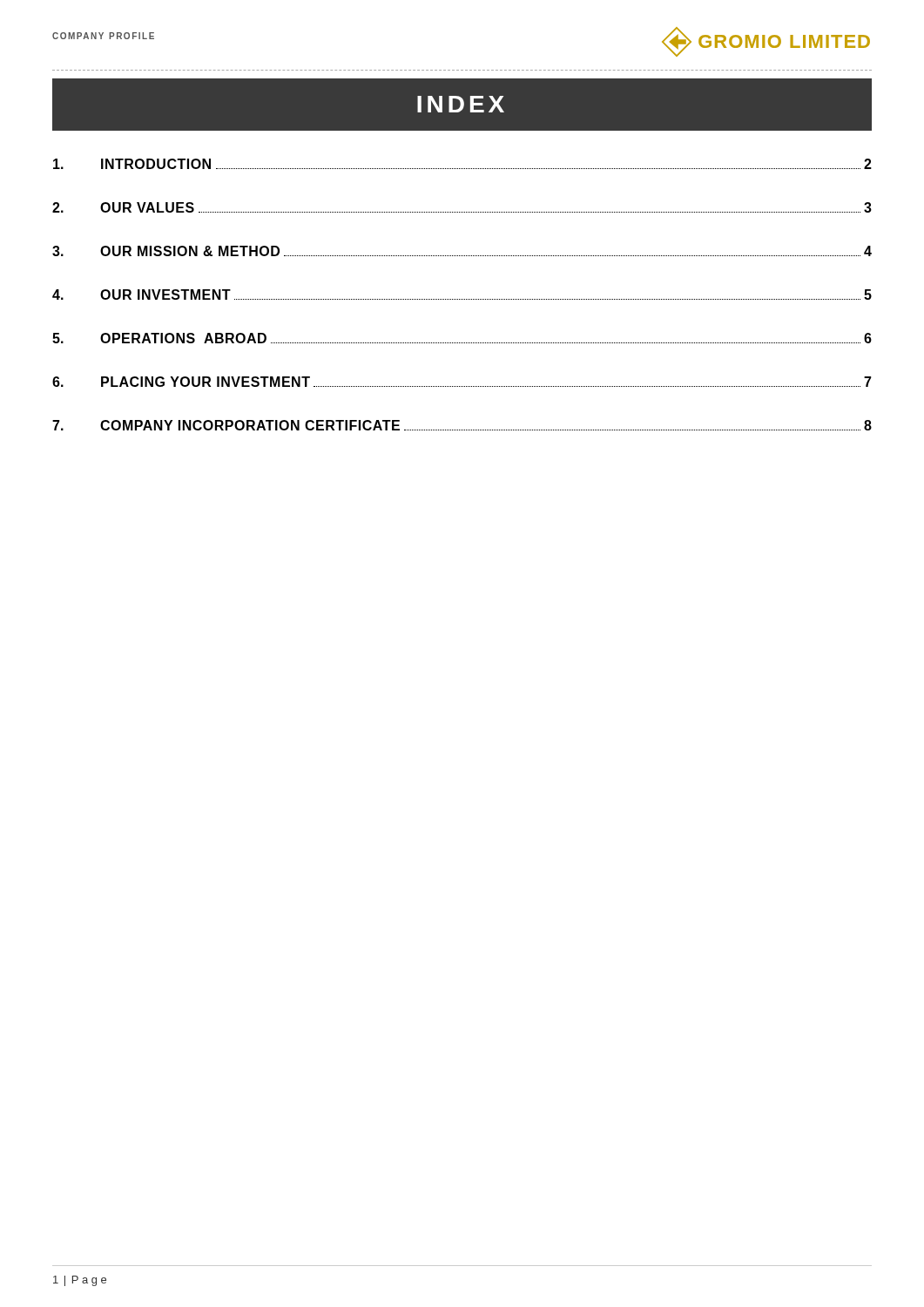Click on the list item that reads "INTRODUCTION 2"
The image size is (924, 1307).
coord(462,165)
